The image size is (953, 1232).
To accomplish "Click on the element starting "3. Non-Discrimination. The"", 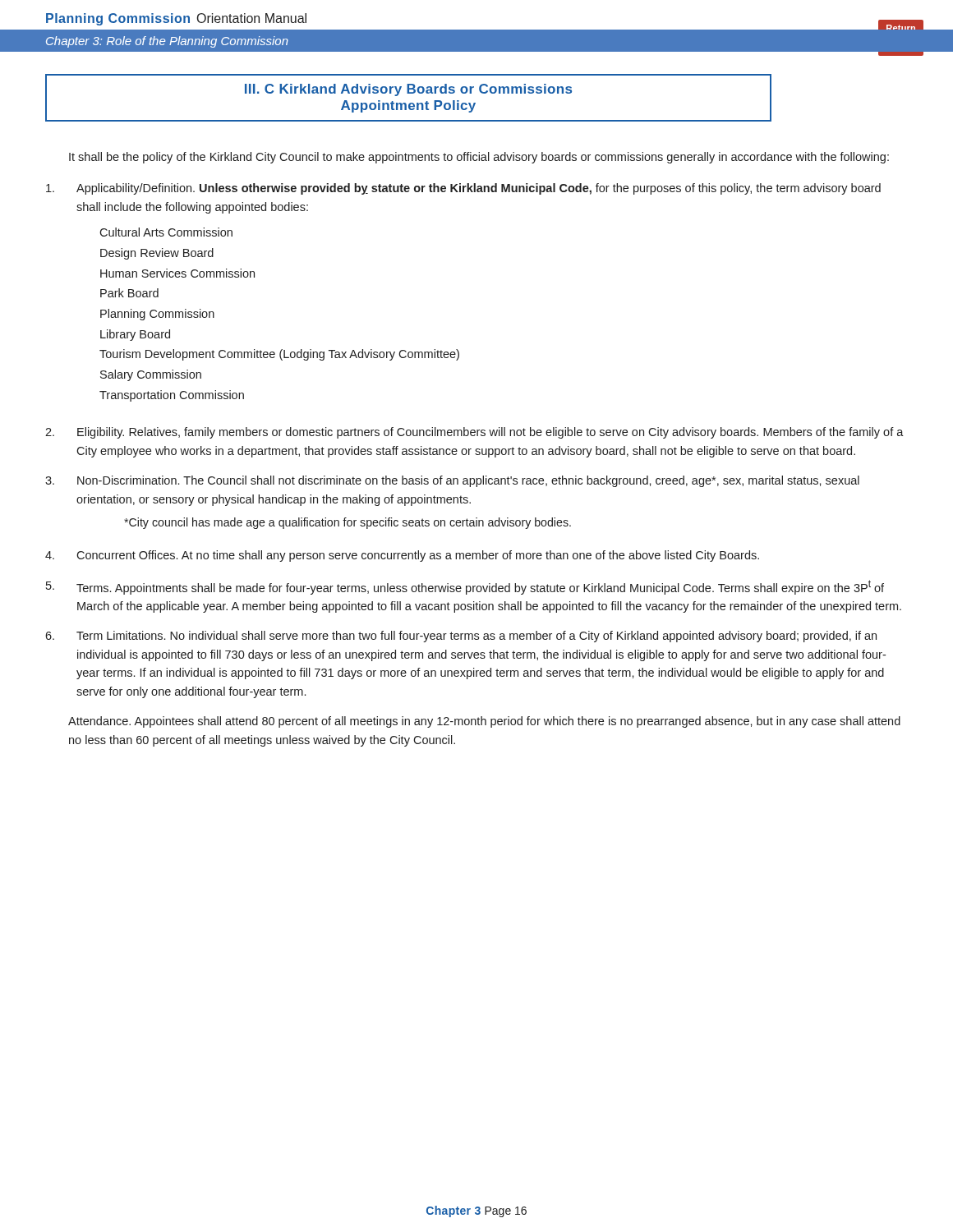I will click(x=476, y=503).
